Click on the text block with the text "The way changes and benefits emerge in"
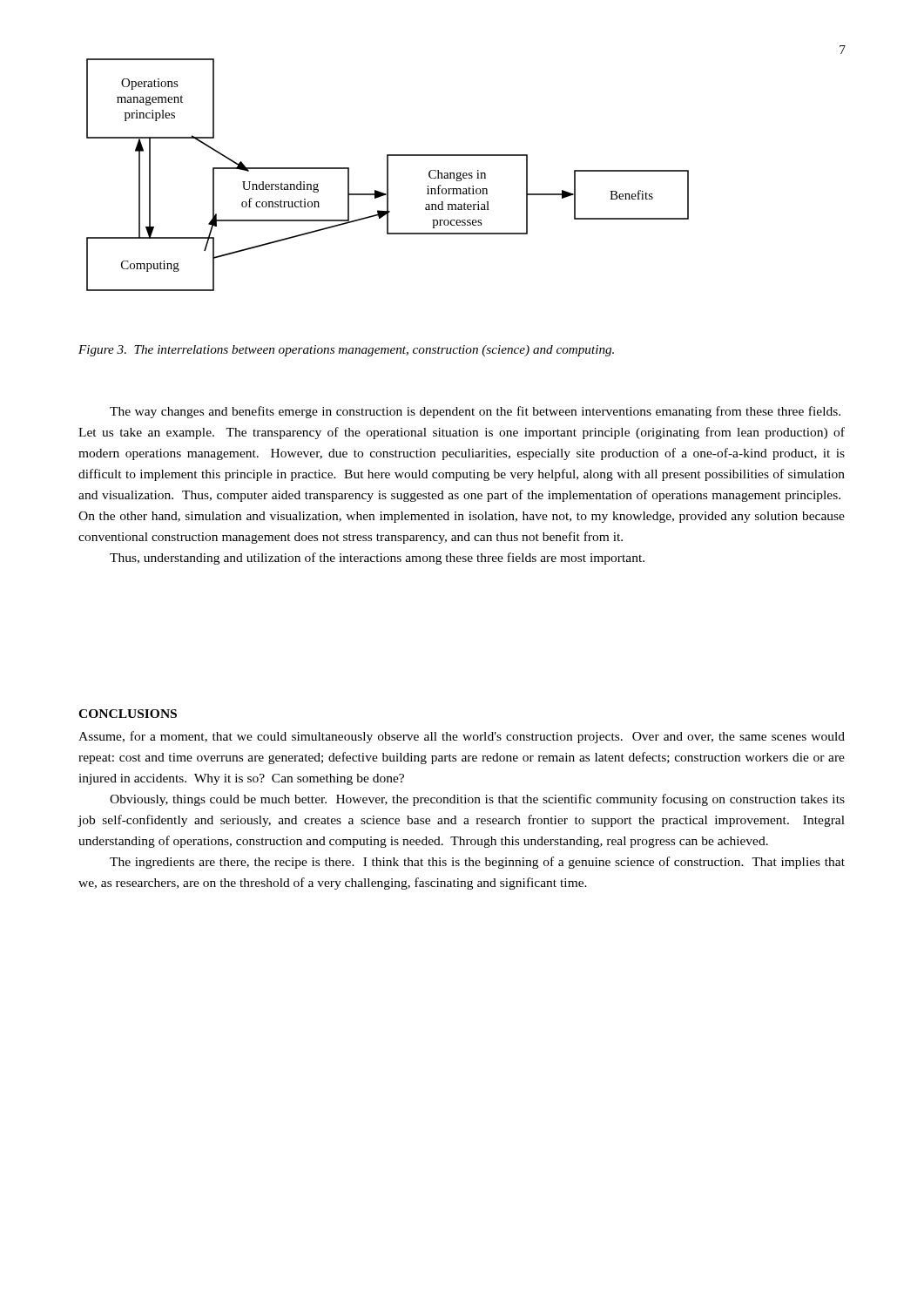 coord(462,485)
